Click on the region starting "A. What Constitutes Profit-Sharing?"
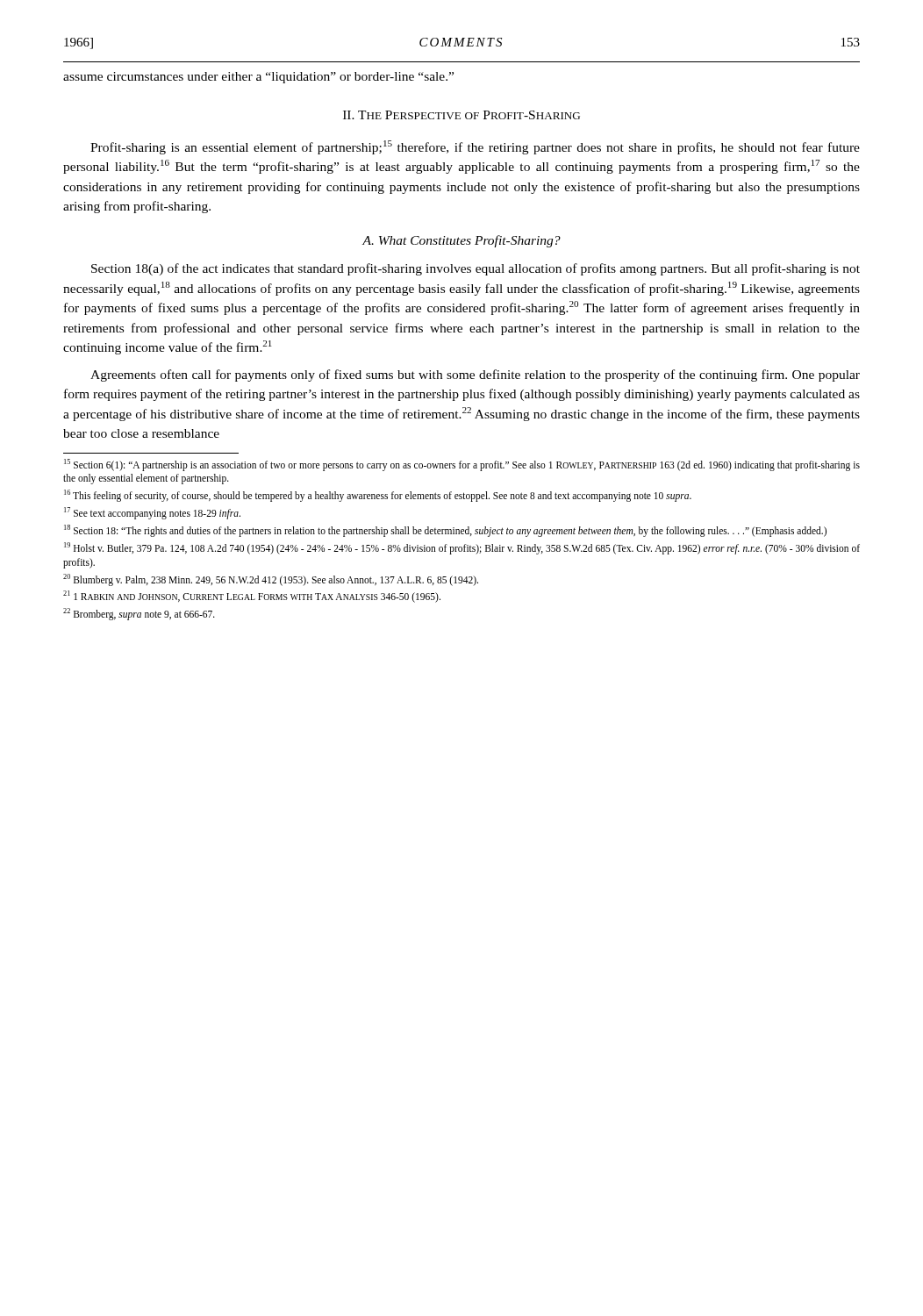Image resolution: width=923 pixels, height=1316 pixels. tap(462, 240)
